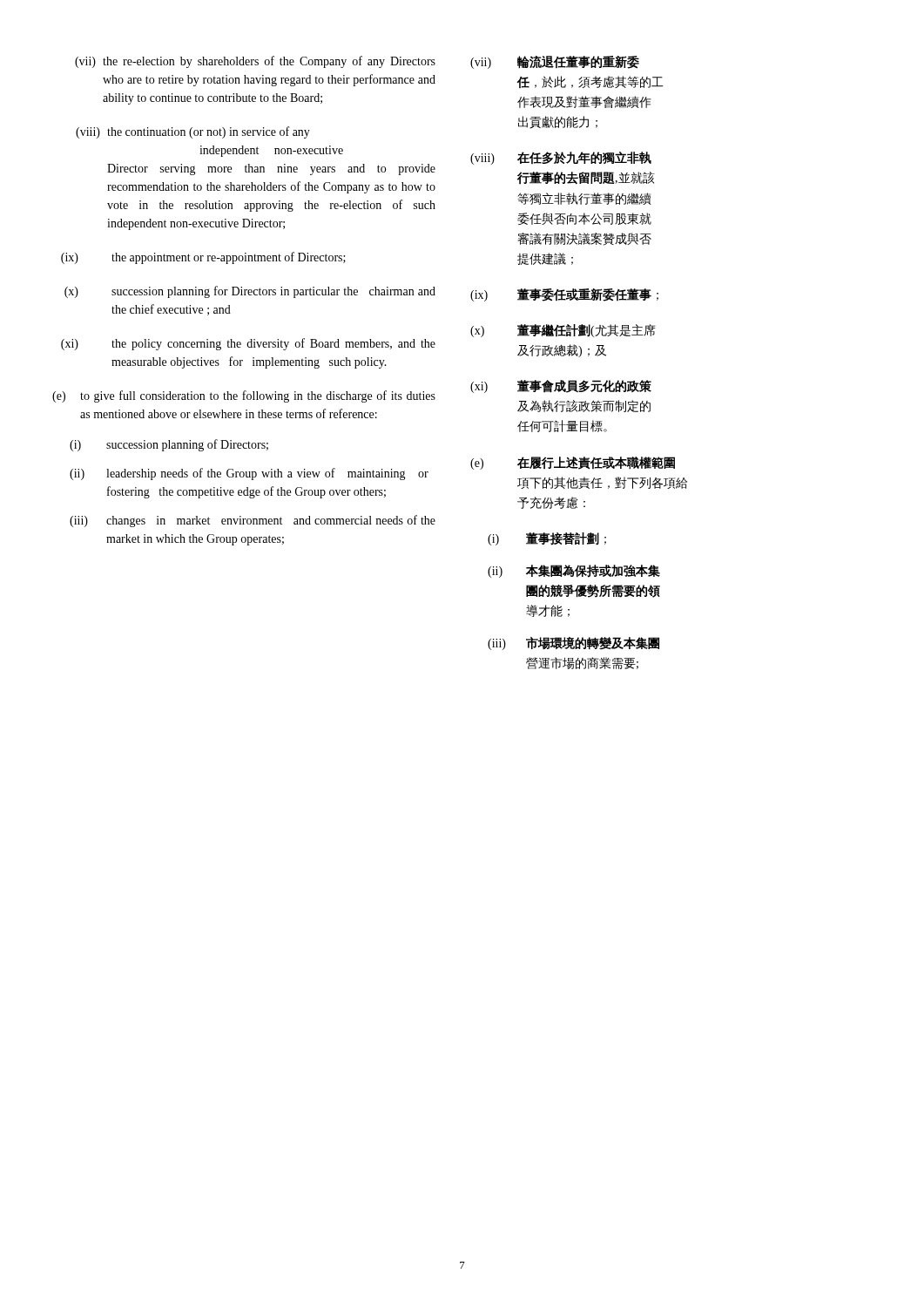Click on the list item that says "(e) to give full"

pos(244,405)
